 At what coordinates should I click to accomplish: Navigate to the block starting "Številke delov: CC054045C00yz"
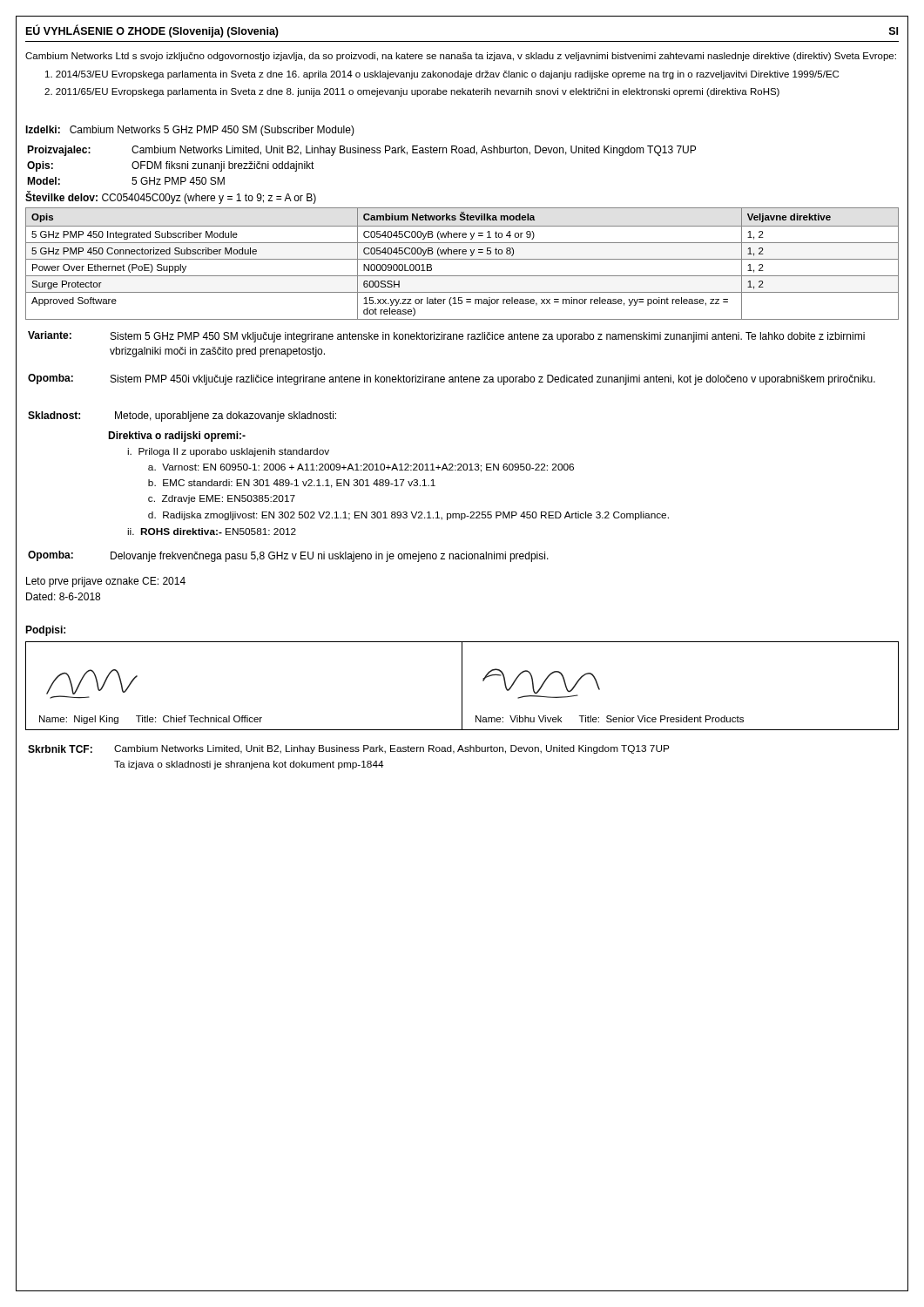[171, 198]
